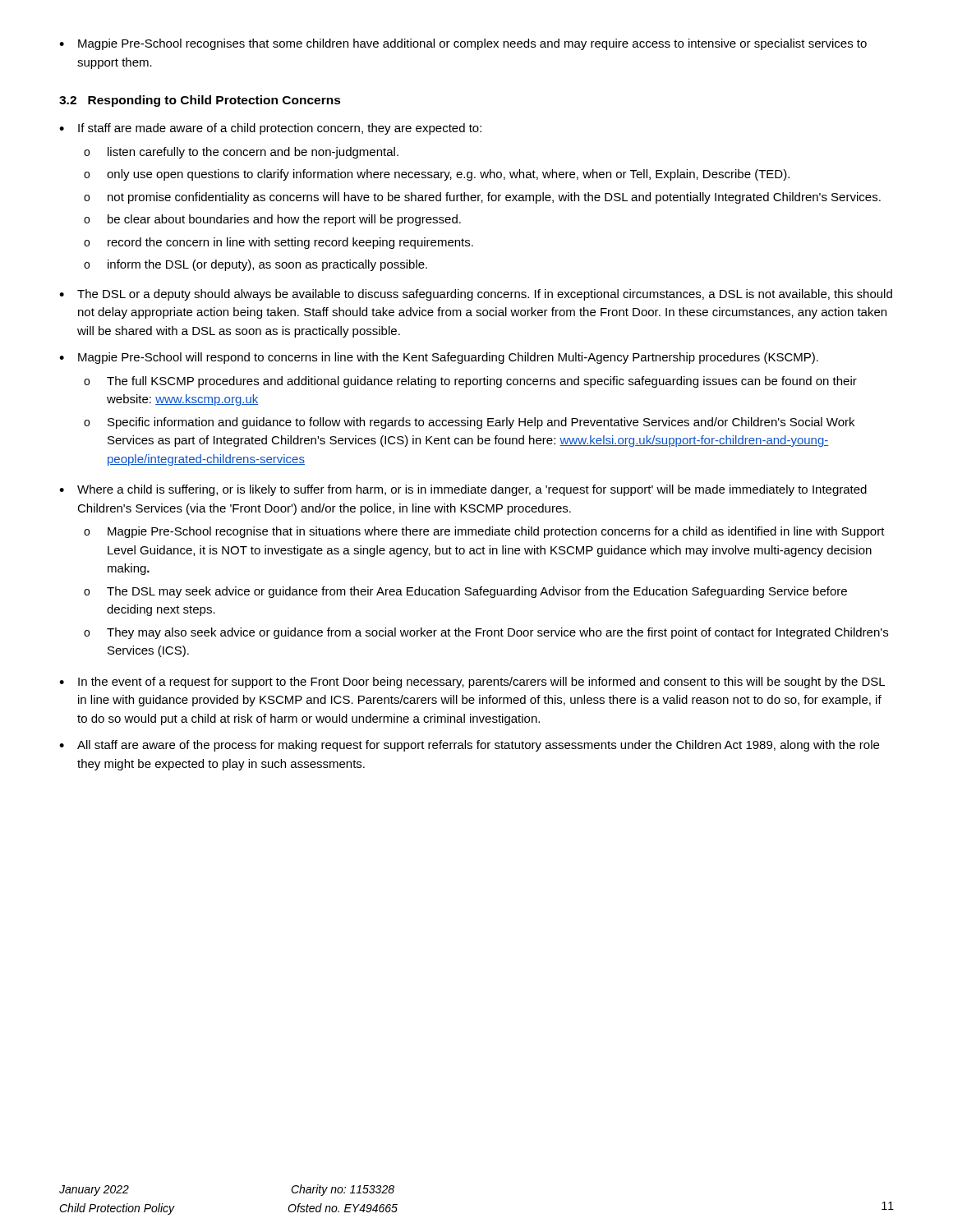Navigate to the text block starting "o not promise confidentiality as concerns will have"

[x=489, y=197]
